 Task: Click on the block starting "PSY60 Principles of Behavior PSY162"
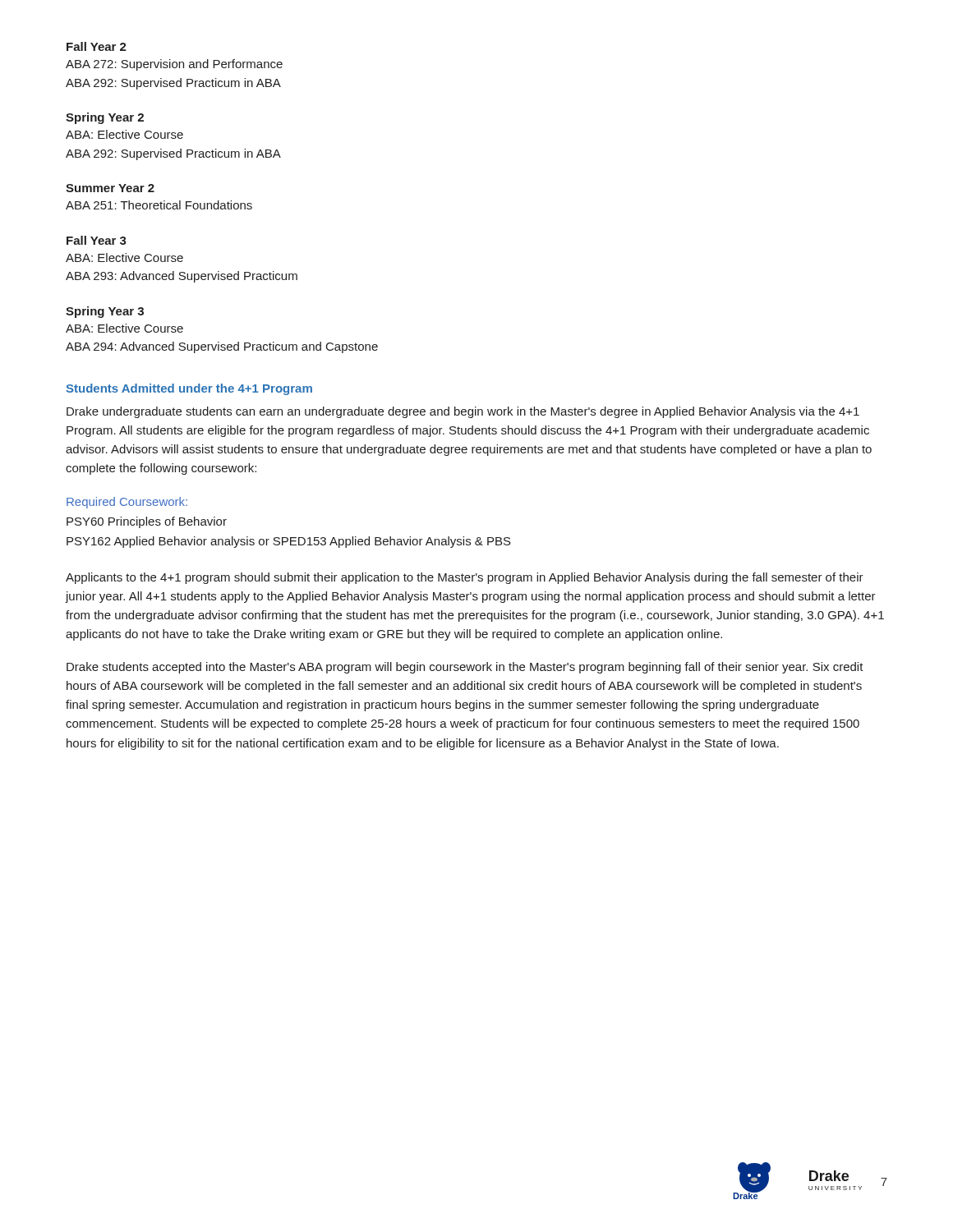[476, 531]
